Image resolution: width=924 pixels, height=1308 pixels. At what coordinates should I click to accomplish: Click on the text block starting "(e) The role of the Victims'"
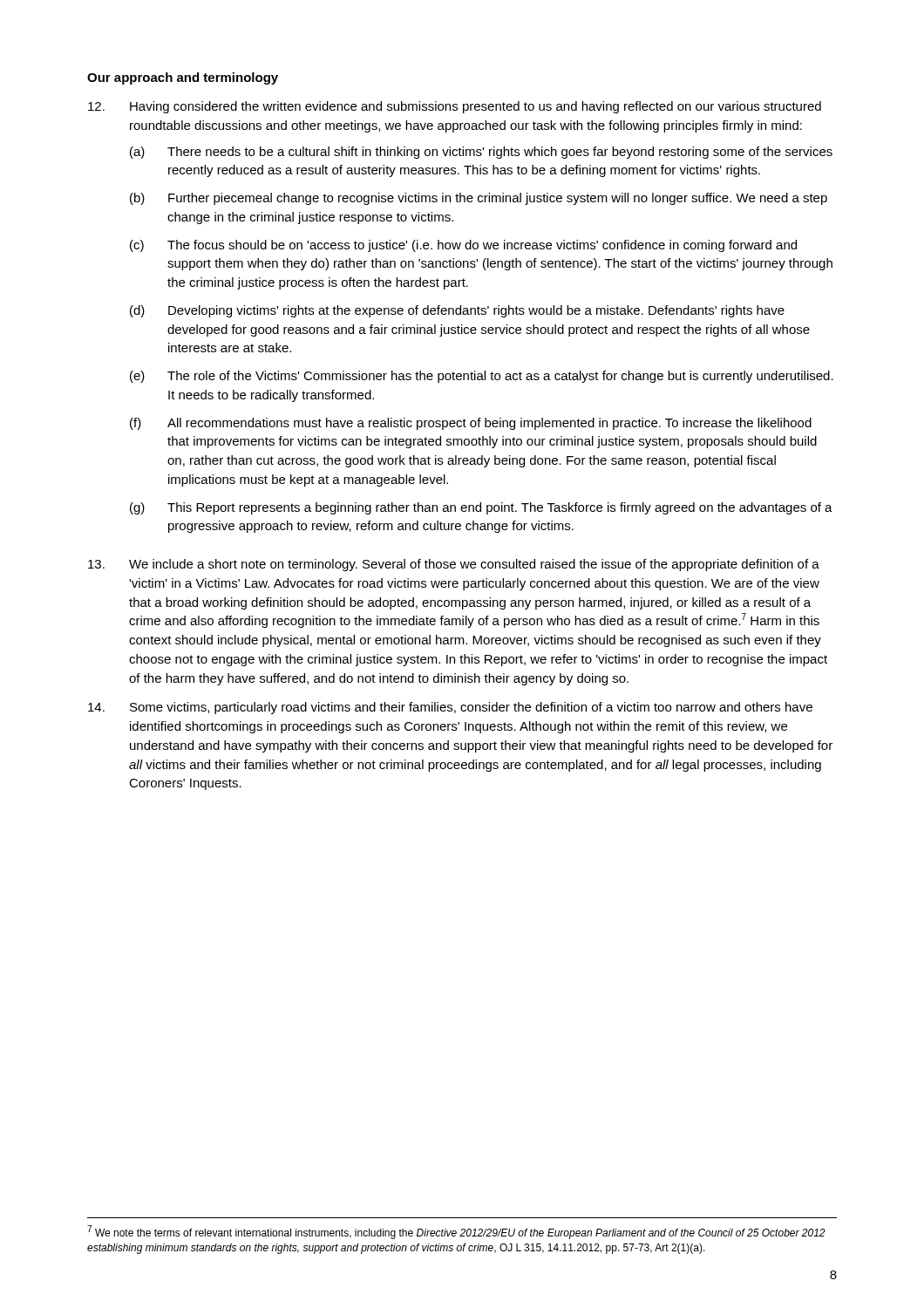[483, 385]
